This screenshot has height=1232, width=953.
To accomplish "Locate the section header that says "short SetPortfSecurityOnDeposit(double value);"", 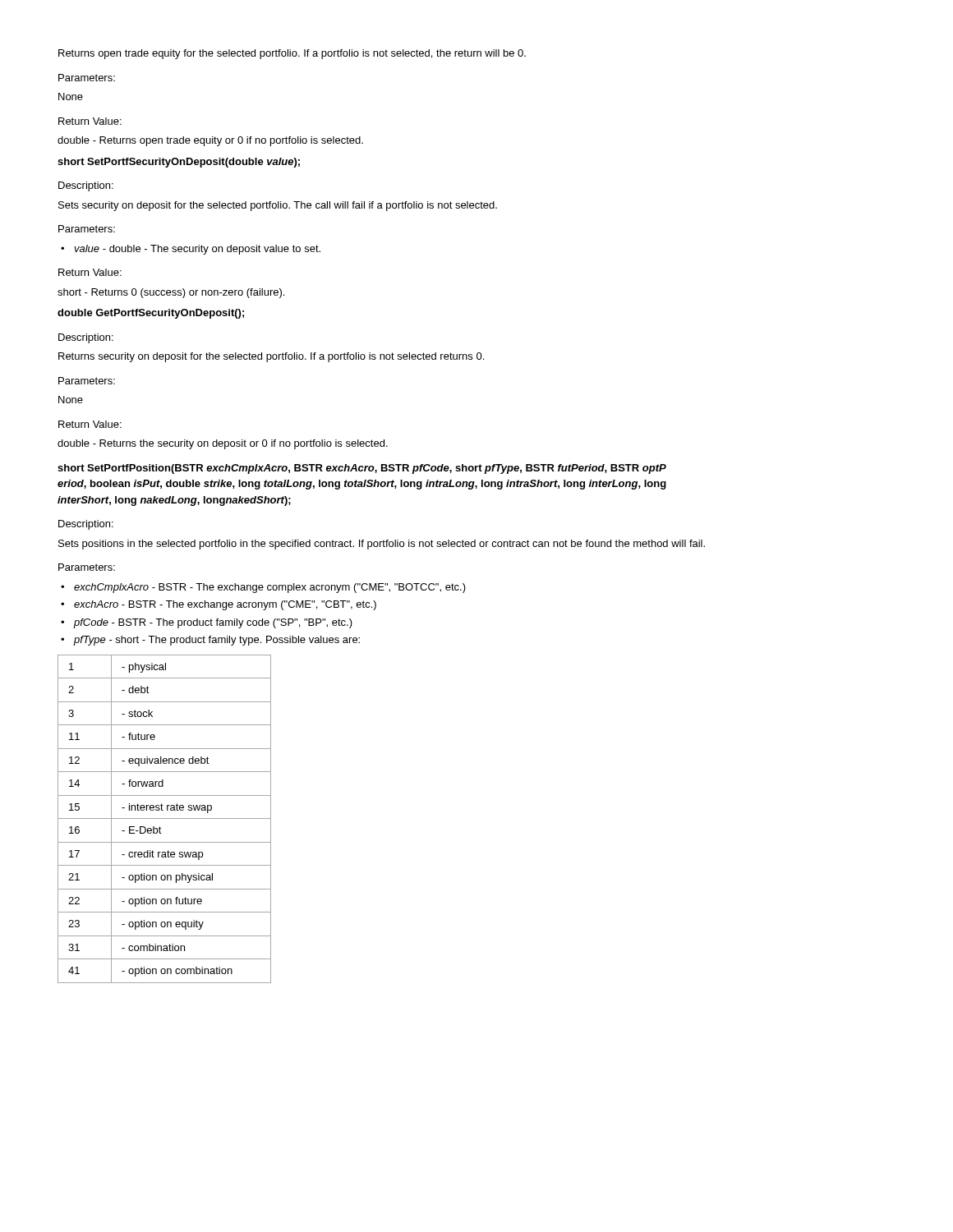I will pyautogui.click(x=179, y=161).
